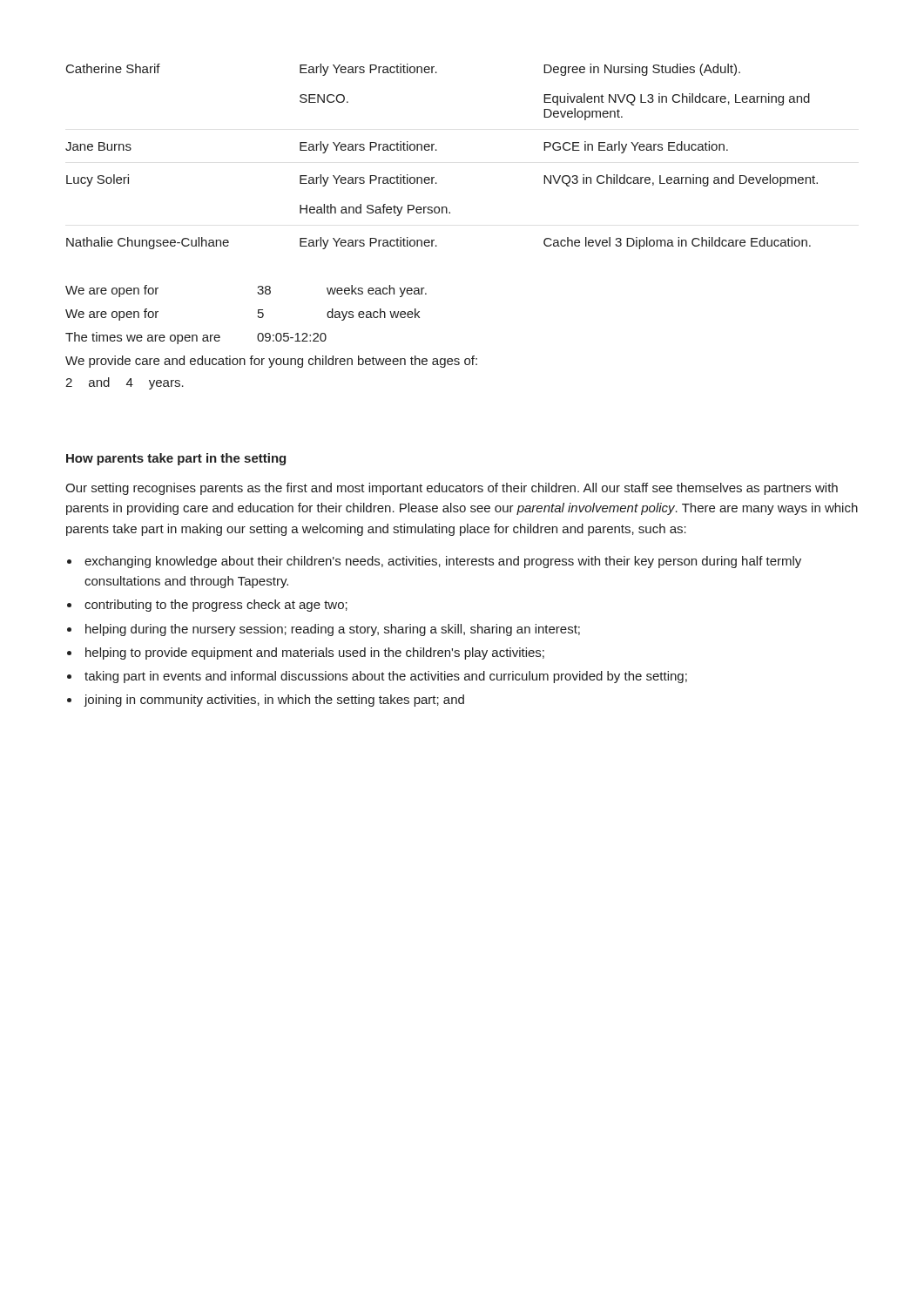Point to the element starting "contributing to the progress check at age"
This screenshot has width=924, height=1307.
(x=216, y=604)
